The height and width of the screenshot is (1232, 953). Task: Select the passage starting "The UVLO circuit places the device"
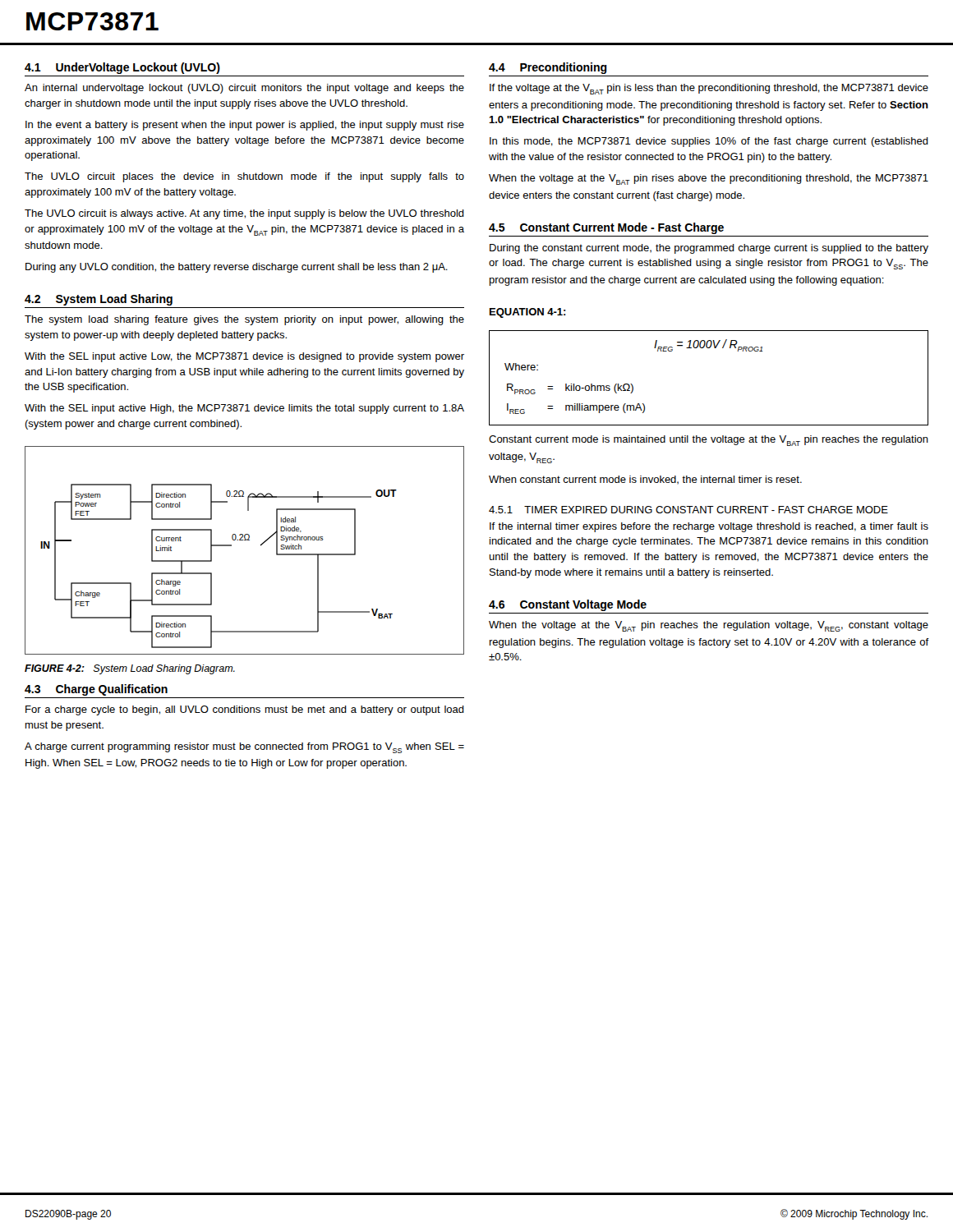(x=244, y=184)
